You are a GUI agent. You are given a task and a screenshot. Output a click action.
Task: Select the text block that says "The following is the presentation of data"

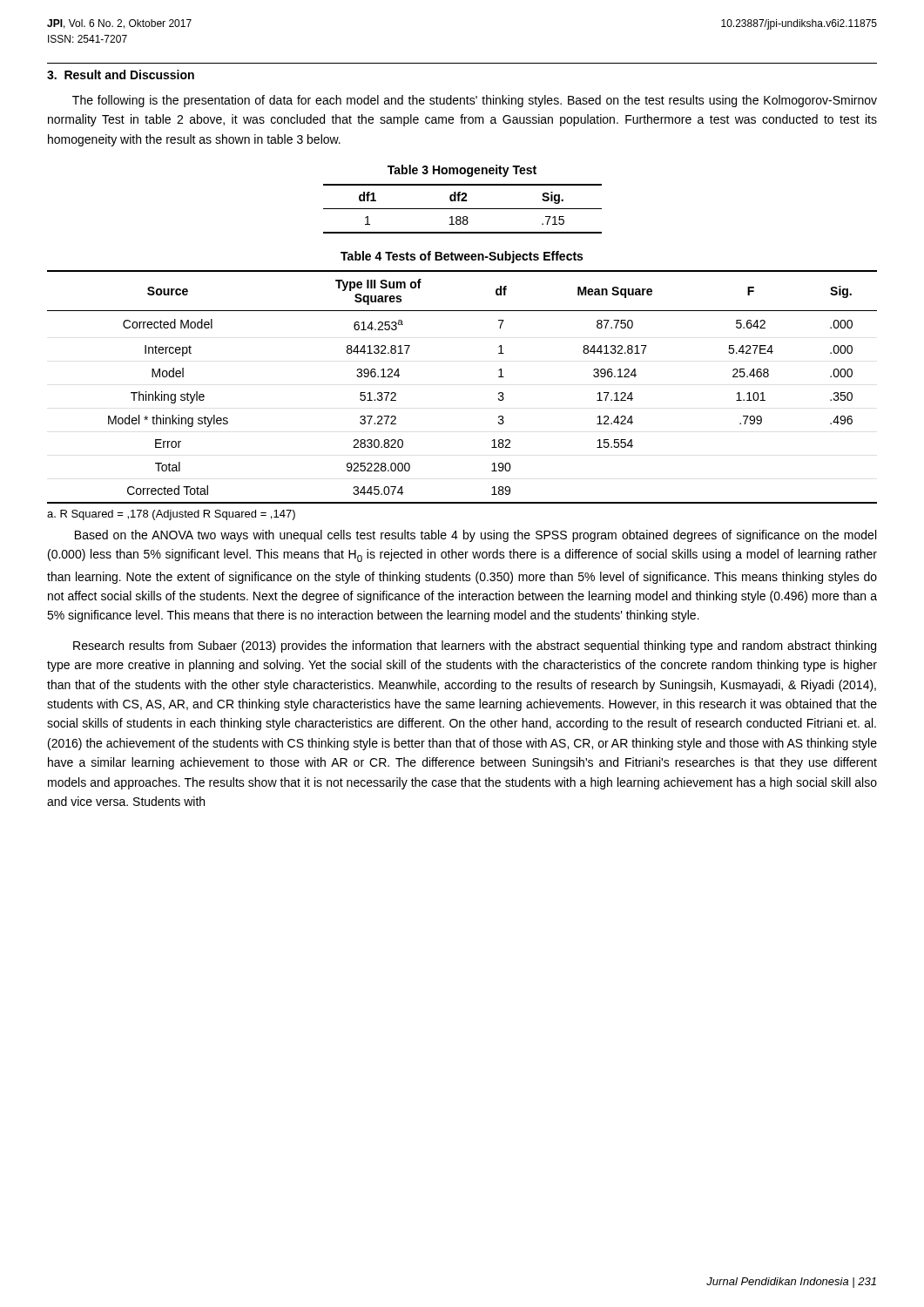point(462,120)
